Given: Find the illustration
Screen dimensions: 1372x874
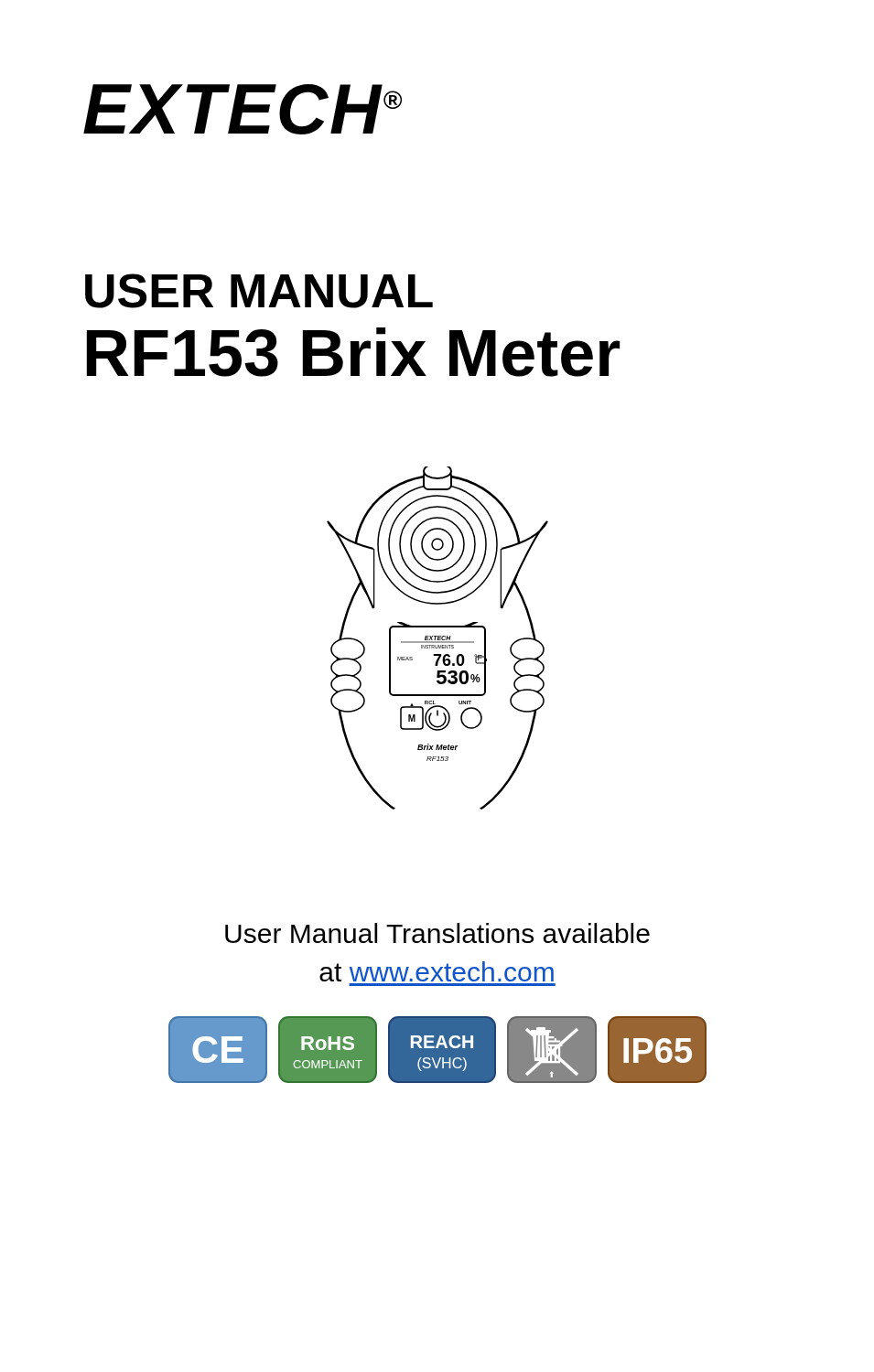Looking at the screenshot, I should pyautogui.click(x=437, y=672).
